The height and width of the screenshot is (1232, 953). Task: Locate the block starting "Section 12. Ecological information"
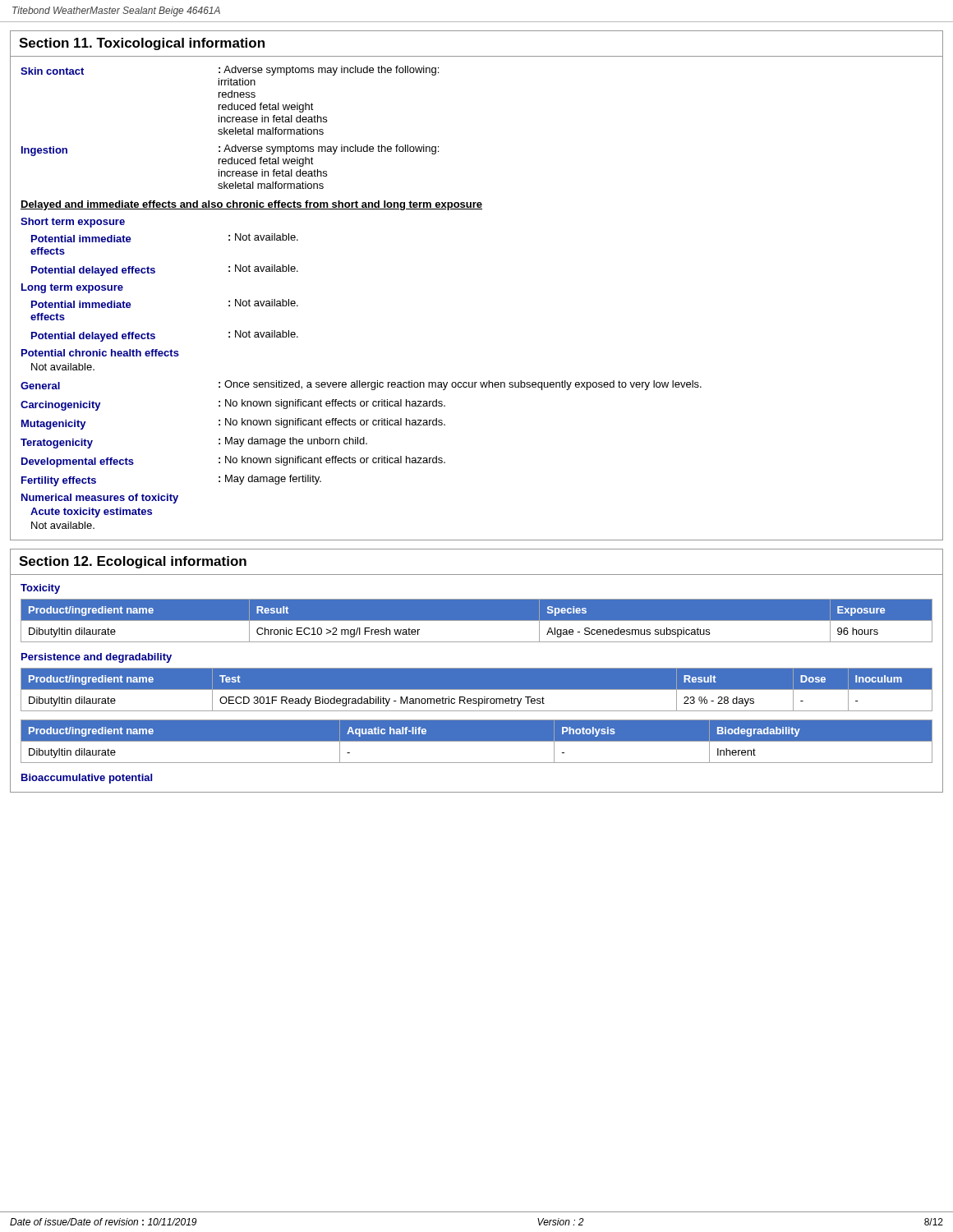point(133,561)
